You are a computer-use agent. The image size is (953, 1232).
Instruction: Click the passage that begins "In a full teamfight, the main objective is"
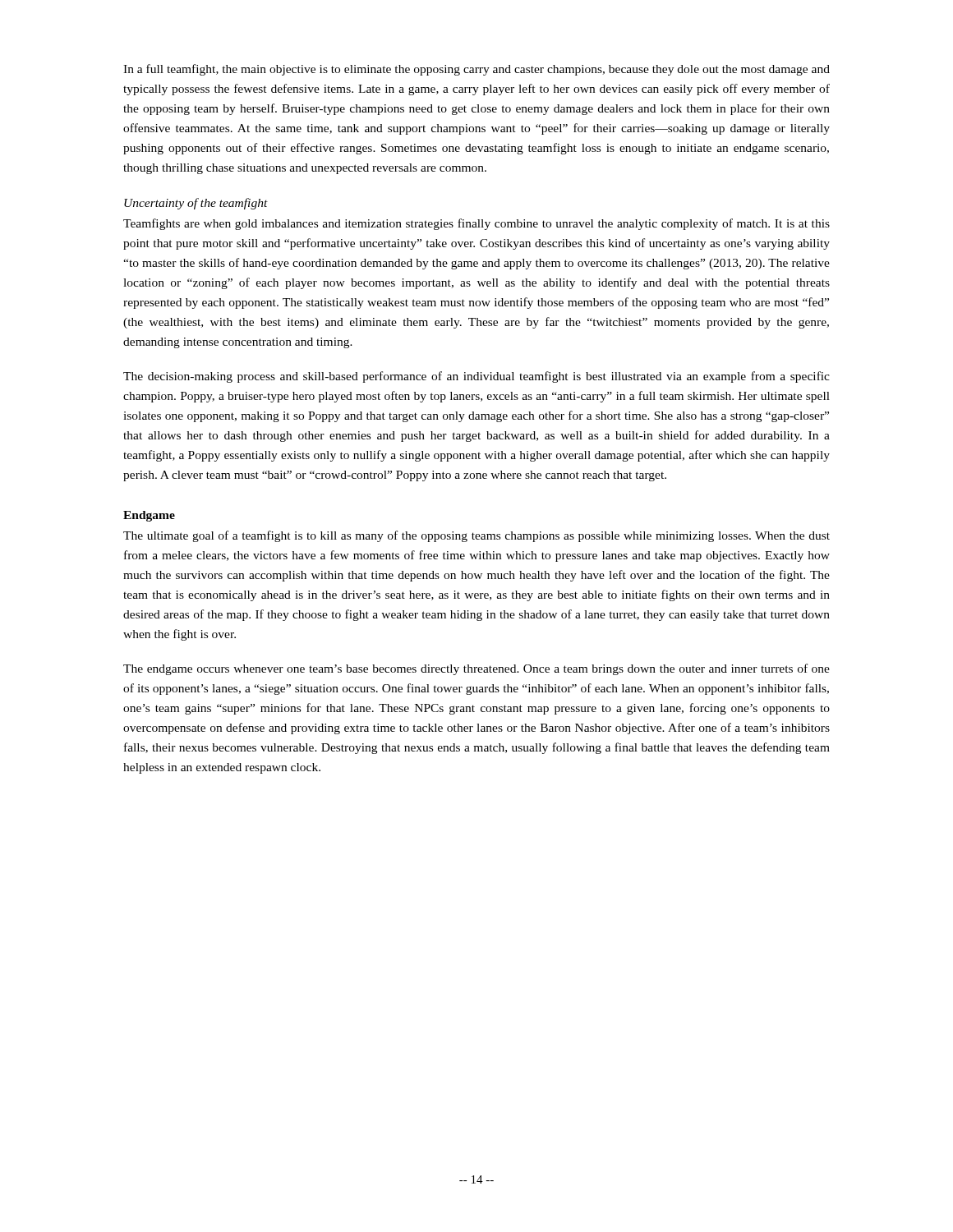click(476, 118)
